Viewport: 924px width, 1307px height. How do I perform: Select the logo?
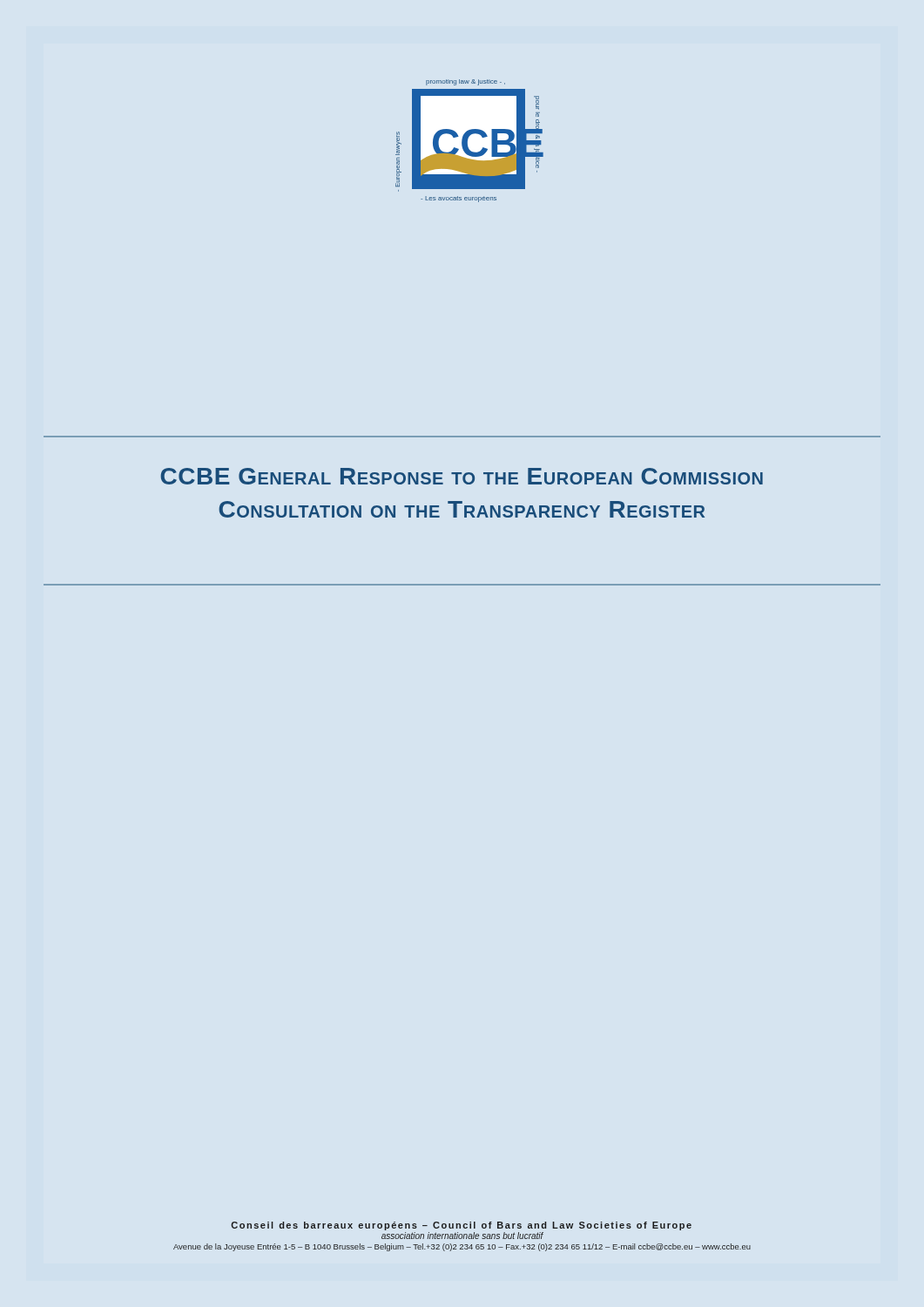tap(462, 146)
